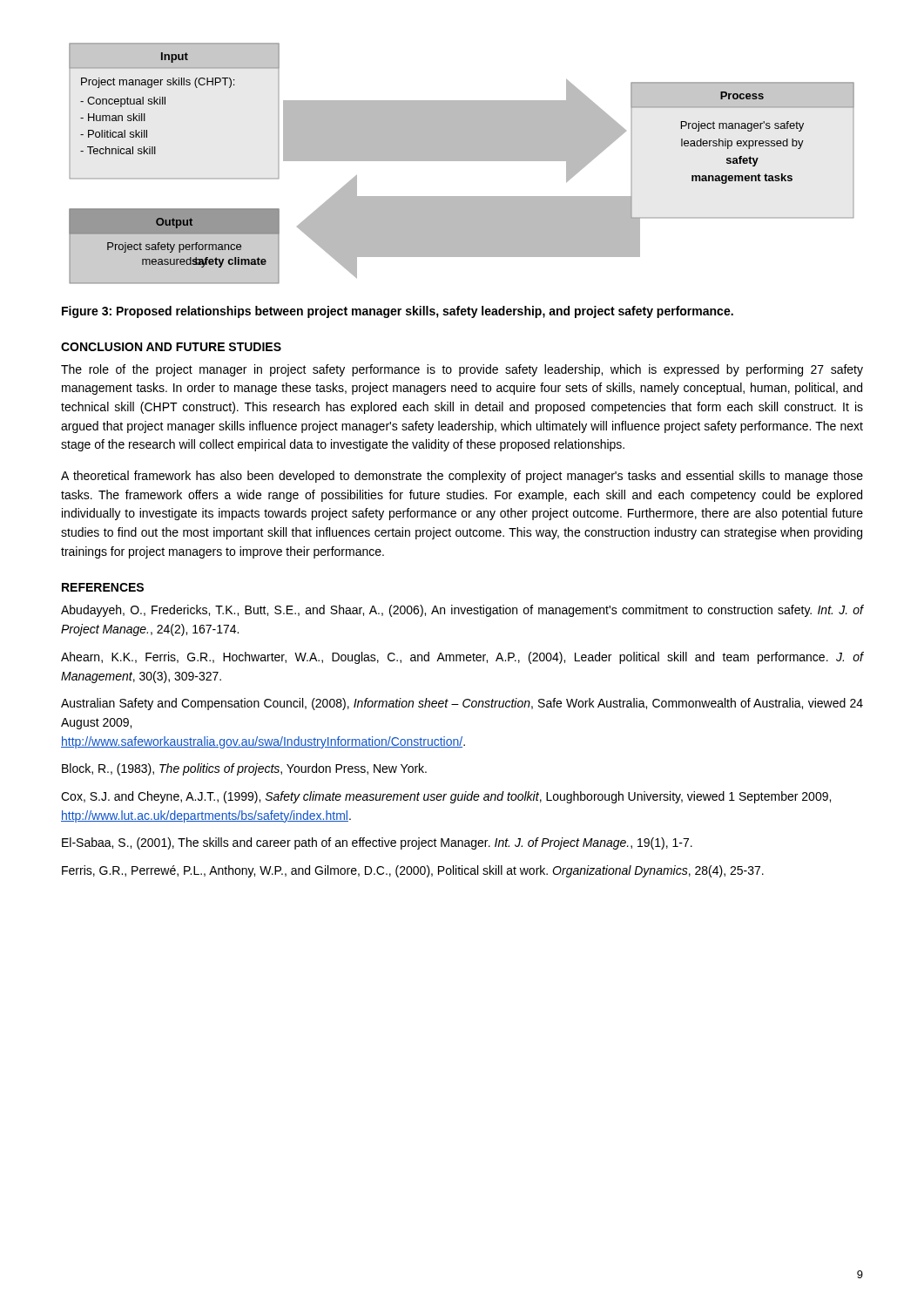Viewport: 924px width, 1307px height.
Task: Find the element starting "Block, R., (1983), The politics"
Action: pos(244,769)
